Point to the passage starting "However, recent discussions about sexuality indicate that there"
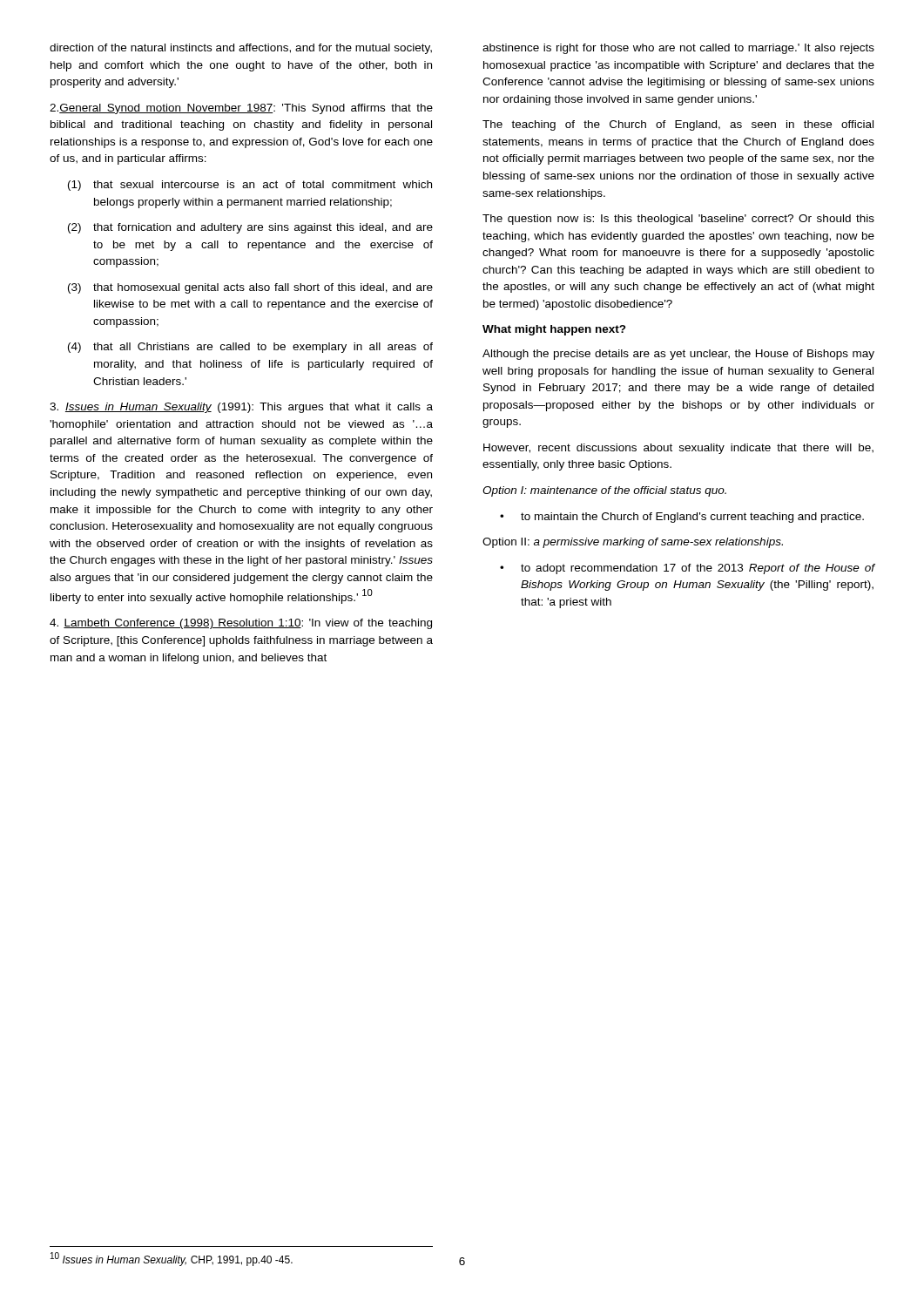The height and width of the screenshot is (1307, 924). click(678, 456)
